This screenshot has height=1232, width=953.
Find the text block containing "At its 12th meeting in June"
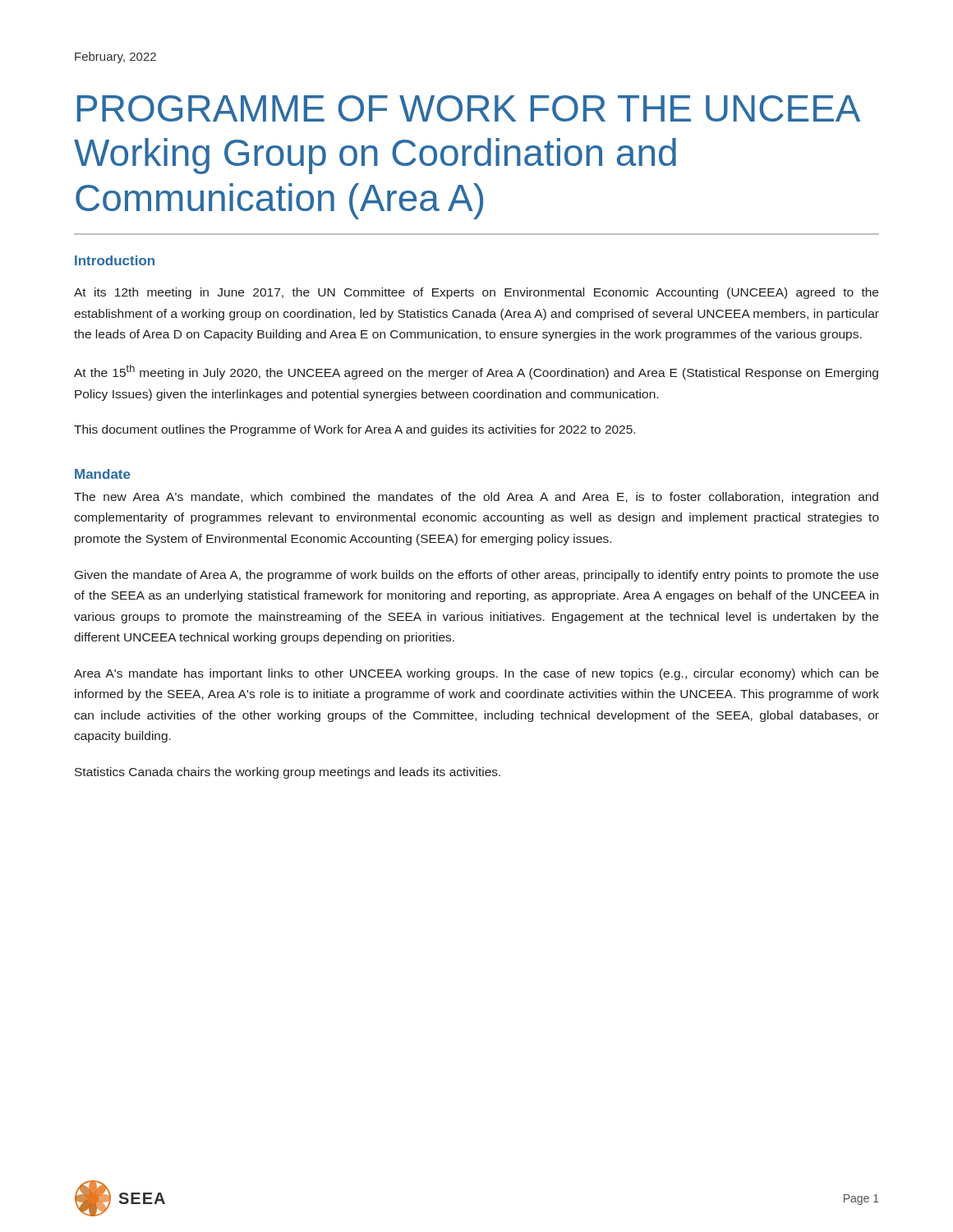(476, 313)
